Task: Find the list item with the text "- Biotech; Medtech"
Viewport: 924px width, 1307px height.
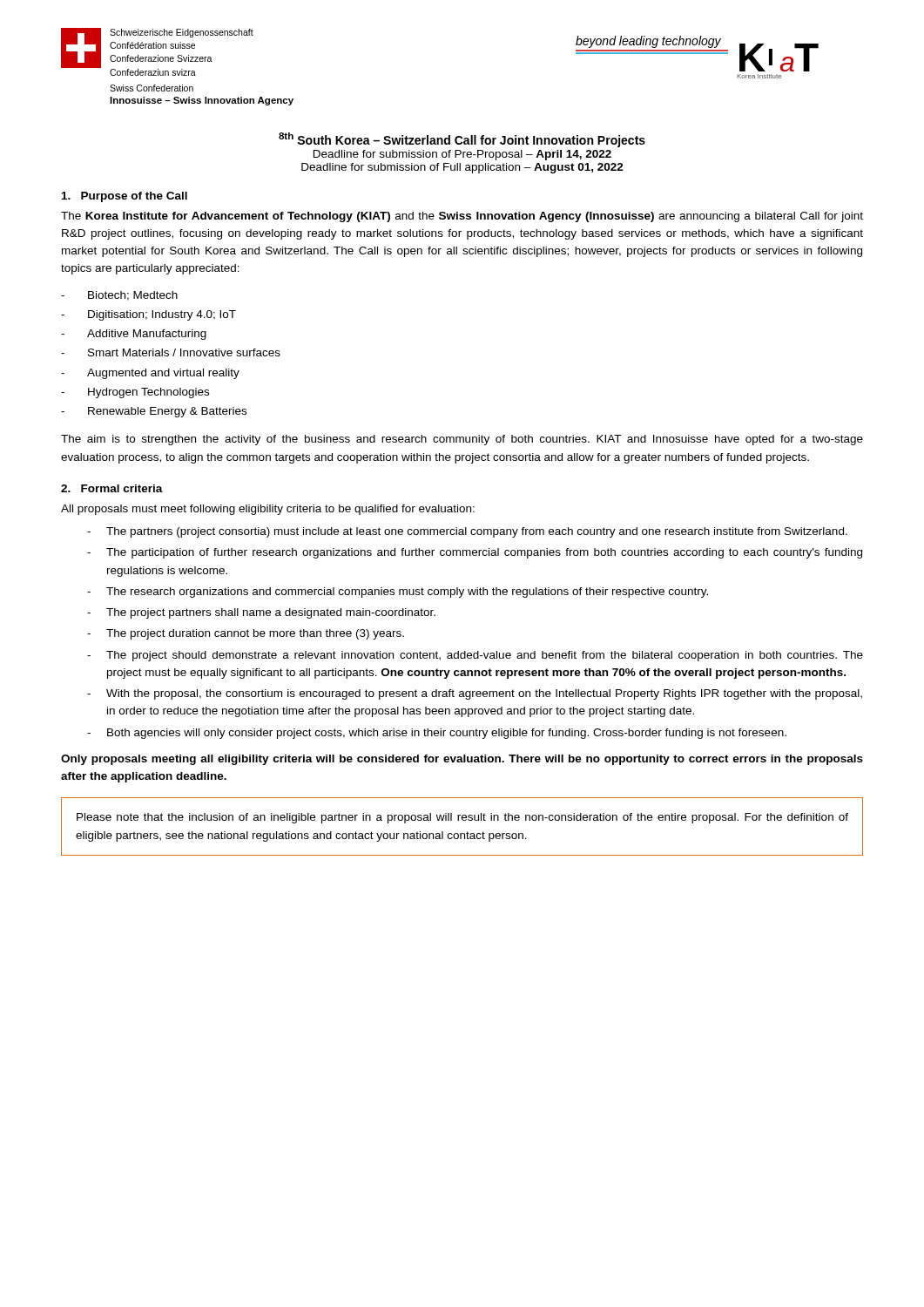Action: (x=119, y=296)
